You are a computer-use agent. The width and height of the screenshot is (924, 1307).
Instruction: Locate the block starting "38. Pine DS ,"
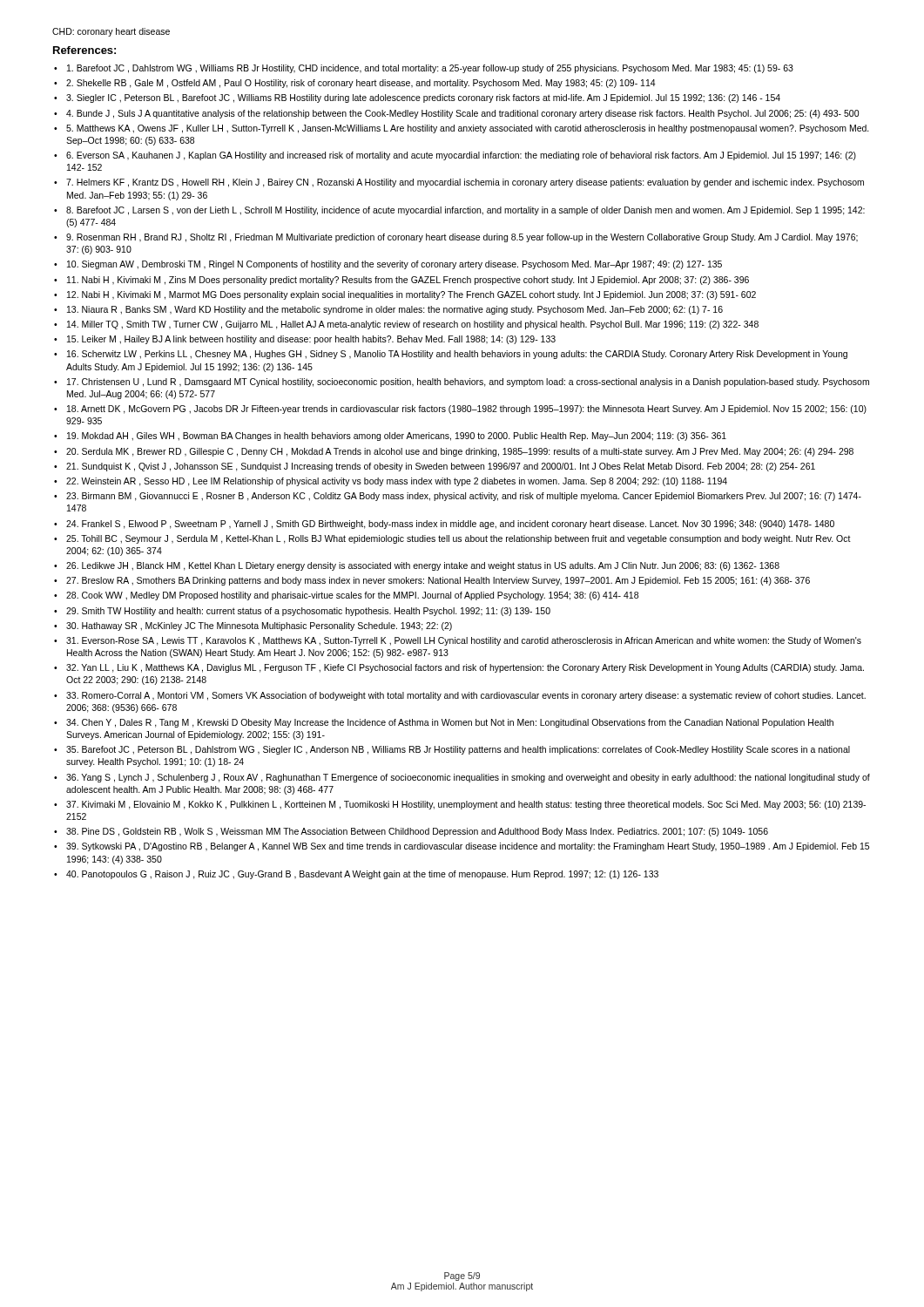(x=417, y=832)
